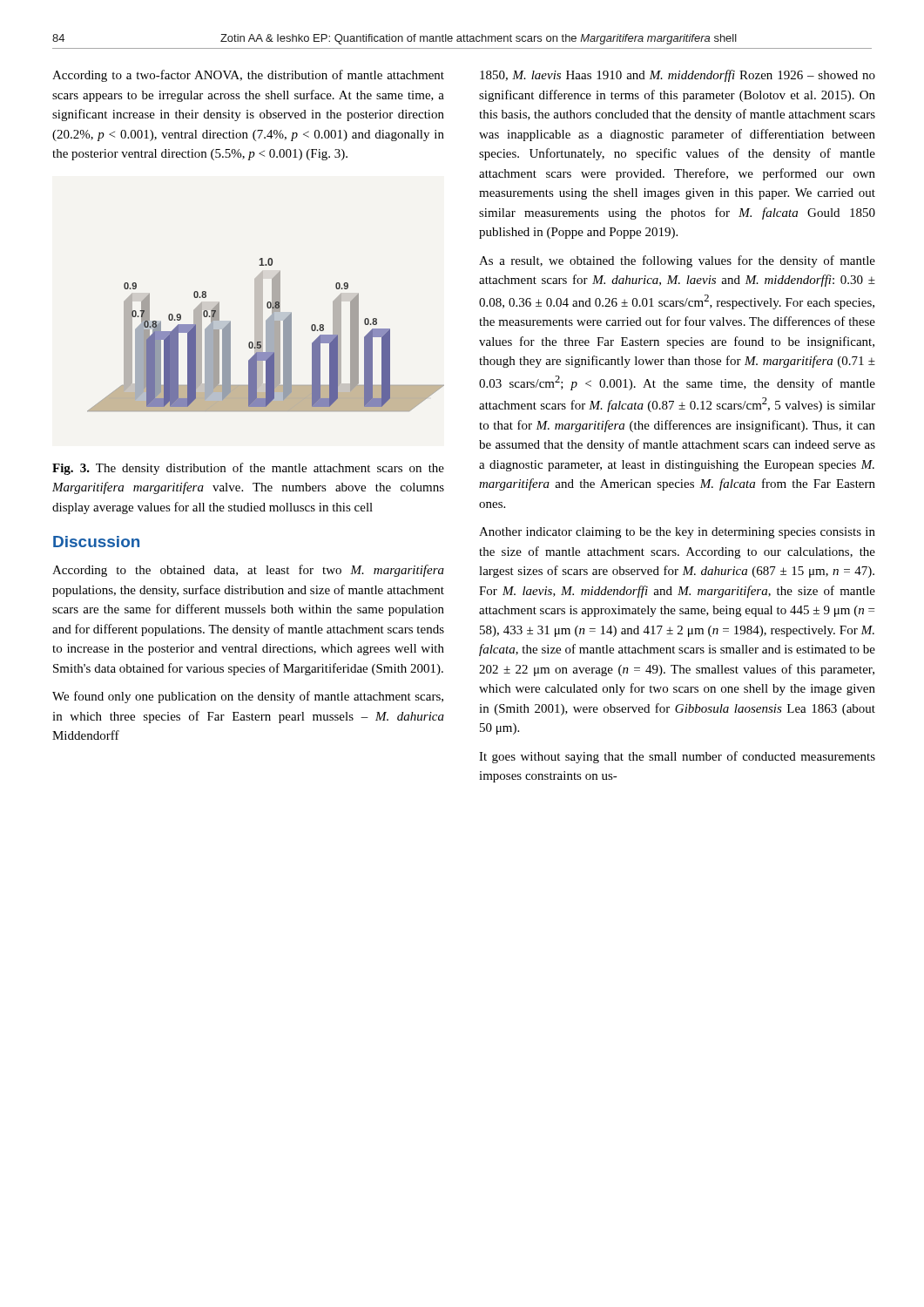Point to the region starting "Another indicator claiming to be the"

677,630
